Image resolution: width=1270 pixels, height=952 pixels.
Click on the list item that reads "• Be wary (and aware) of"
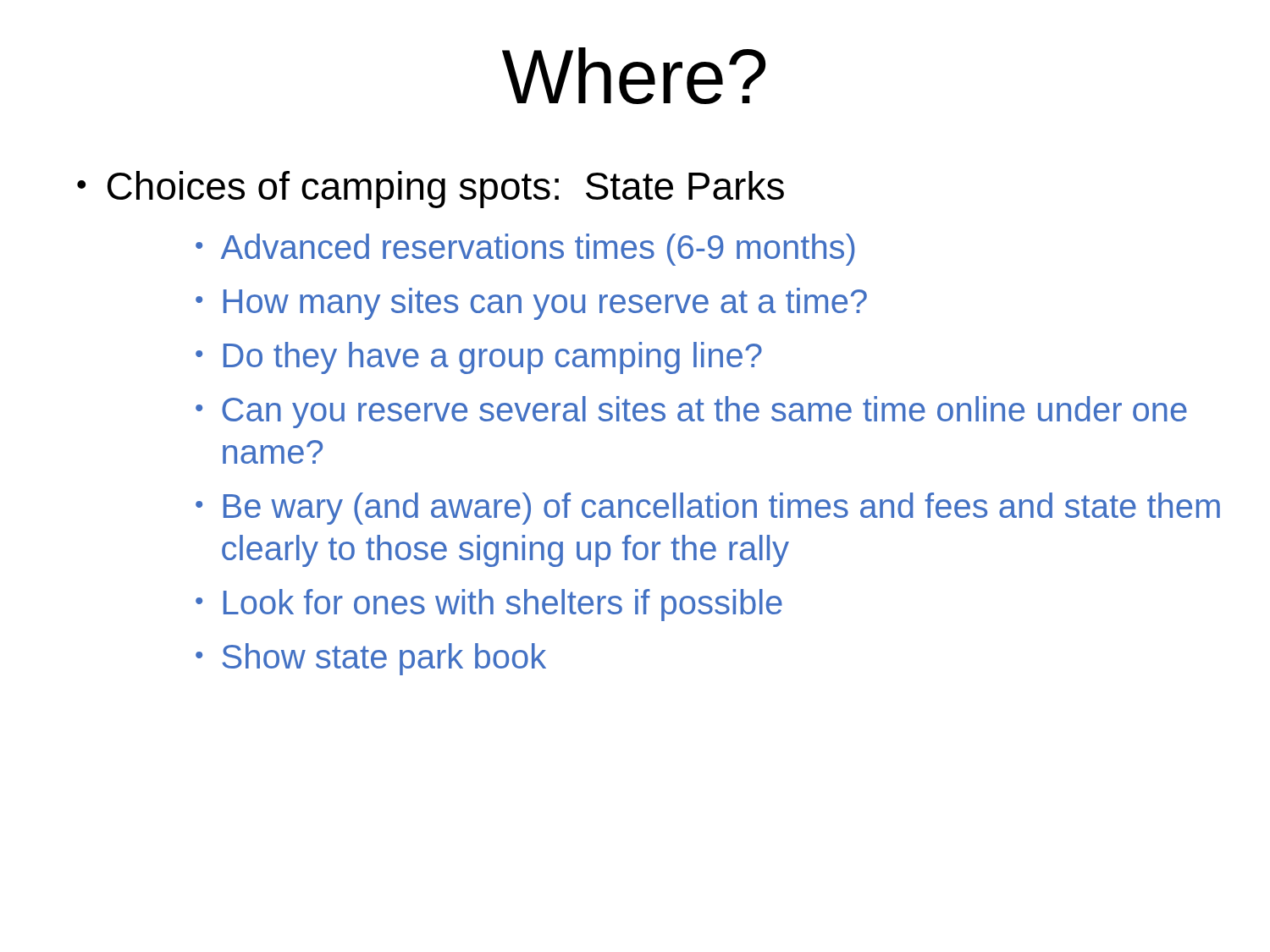[732, 527]
